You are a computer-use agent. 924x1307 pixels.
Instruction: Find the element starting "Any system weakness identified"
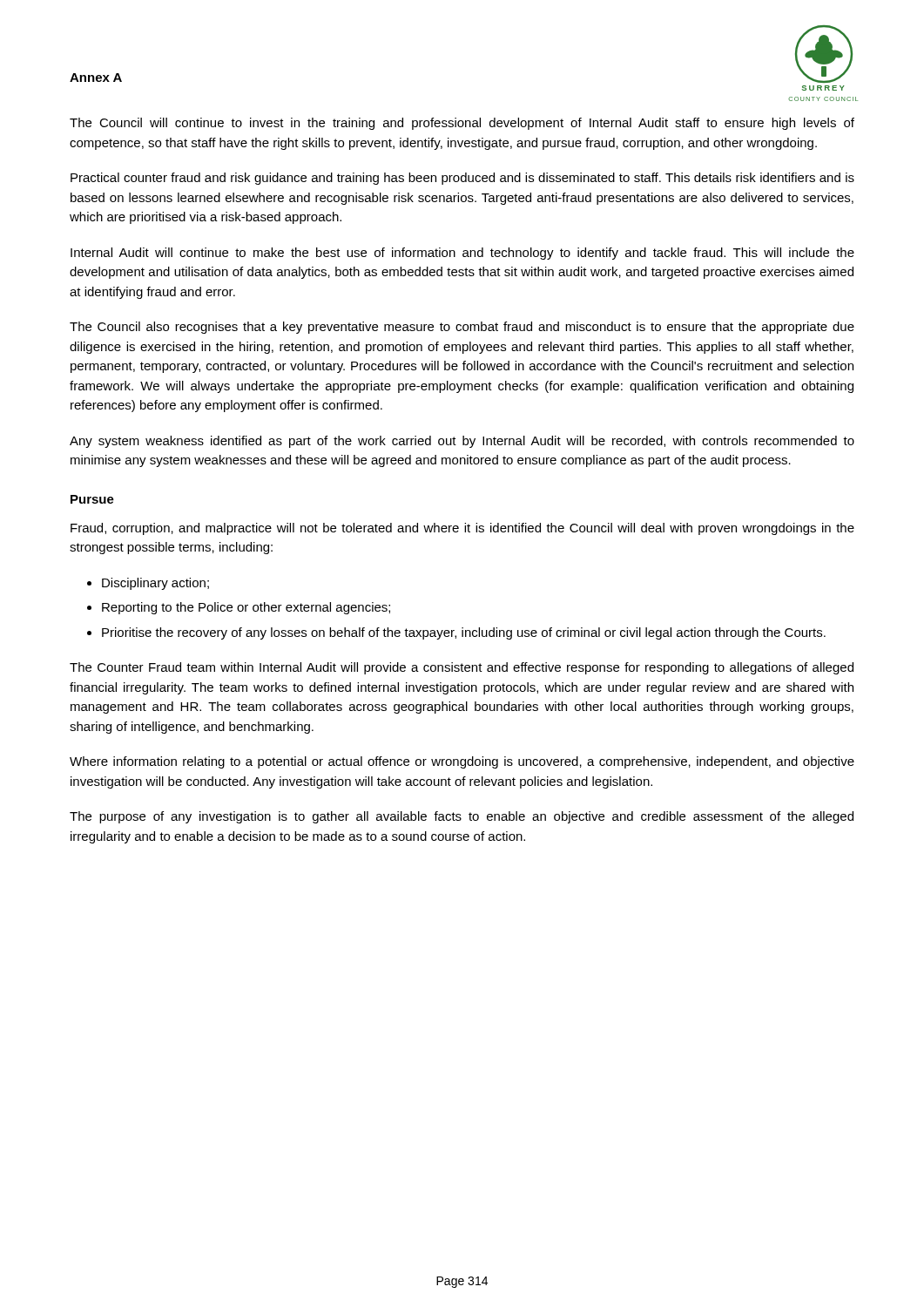pyautogui.click(x=462, y=450)
